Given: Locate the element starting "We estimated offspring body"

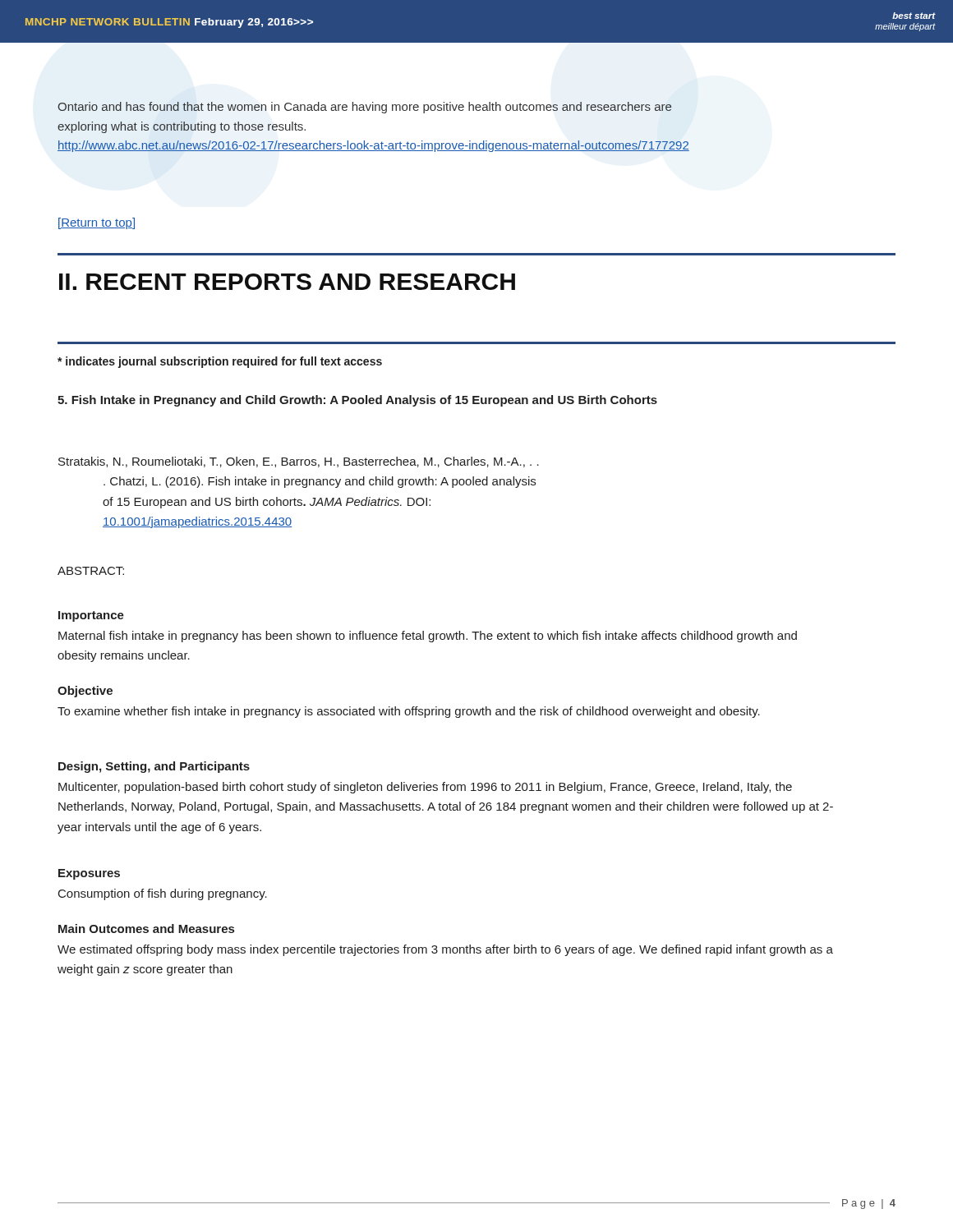Looking at the screenshot, I should click(x=445, y=959).
